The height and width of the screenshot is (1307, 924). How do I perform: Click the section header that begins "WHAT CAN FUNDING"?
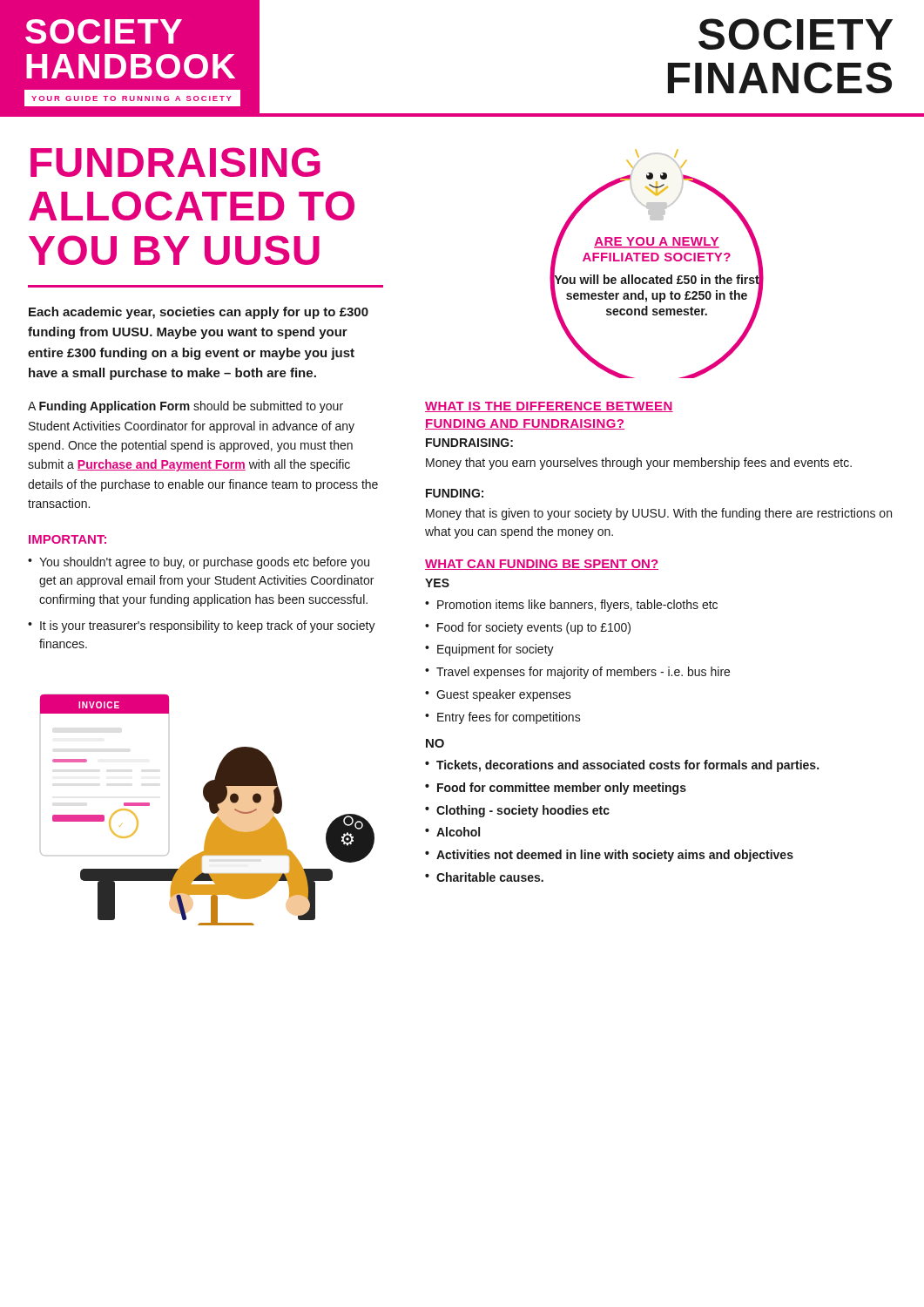click(542, 563)
